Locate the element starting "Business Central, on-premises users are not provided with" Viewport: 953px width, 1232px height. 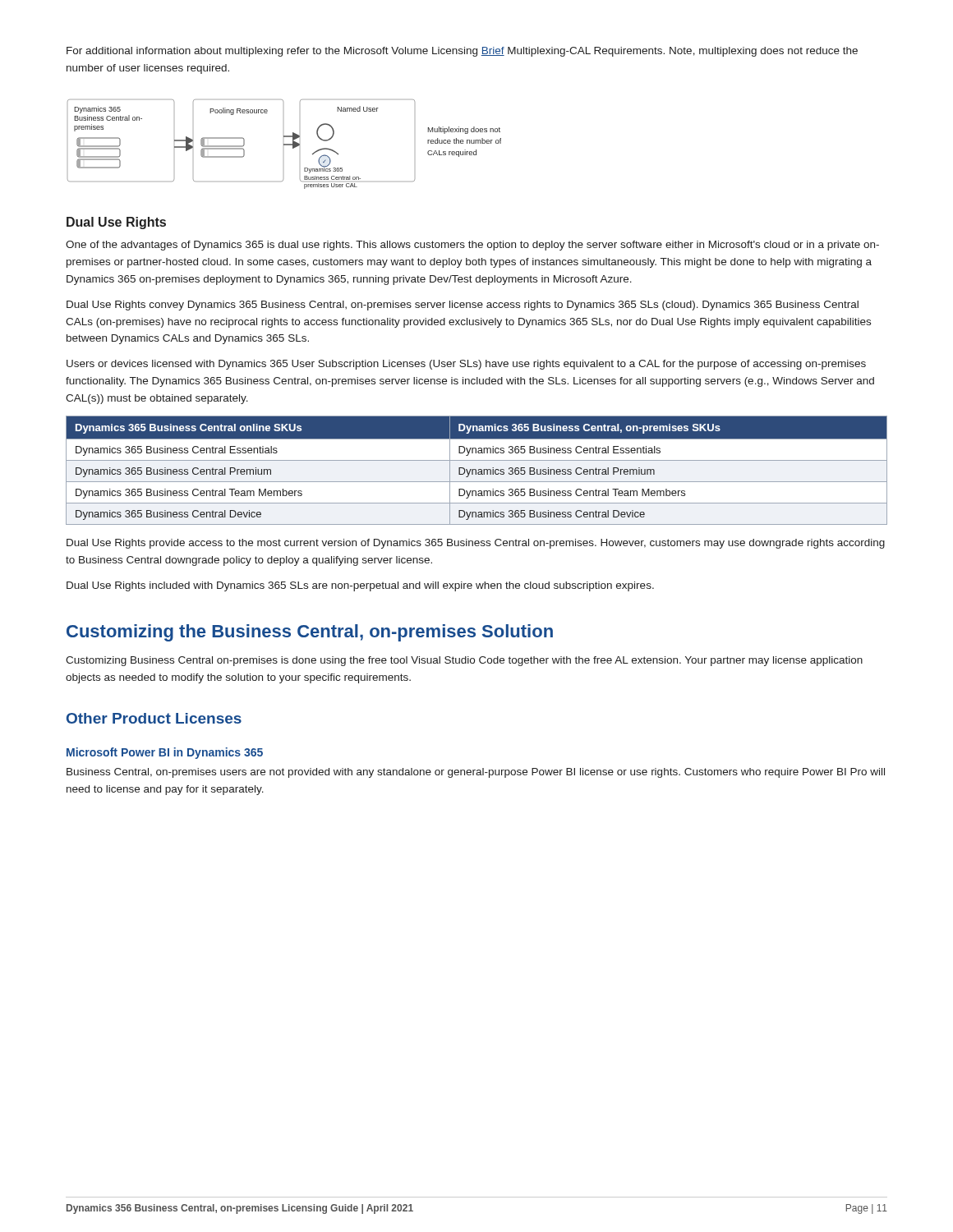point(476,780)
